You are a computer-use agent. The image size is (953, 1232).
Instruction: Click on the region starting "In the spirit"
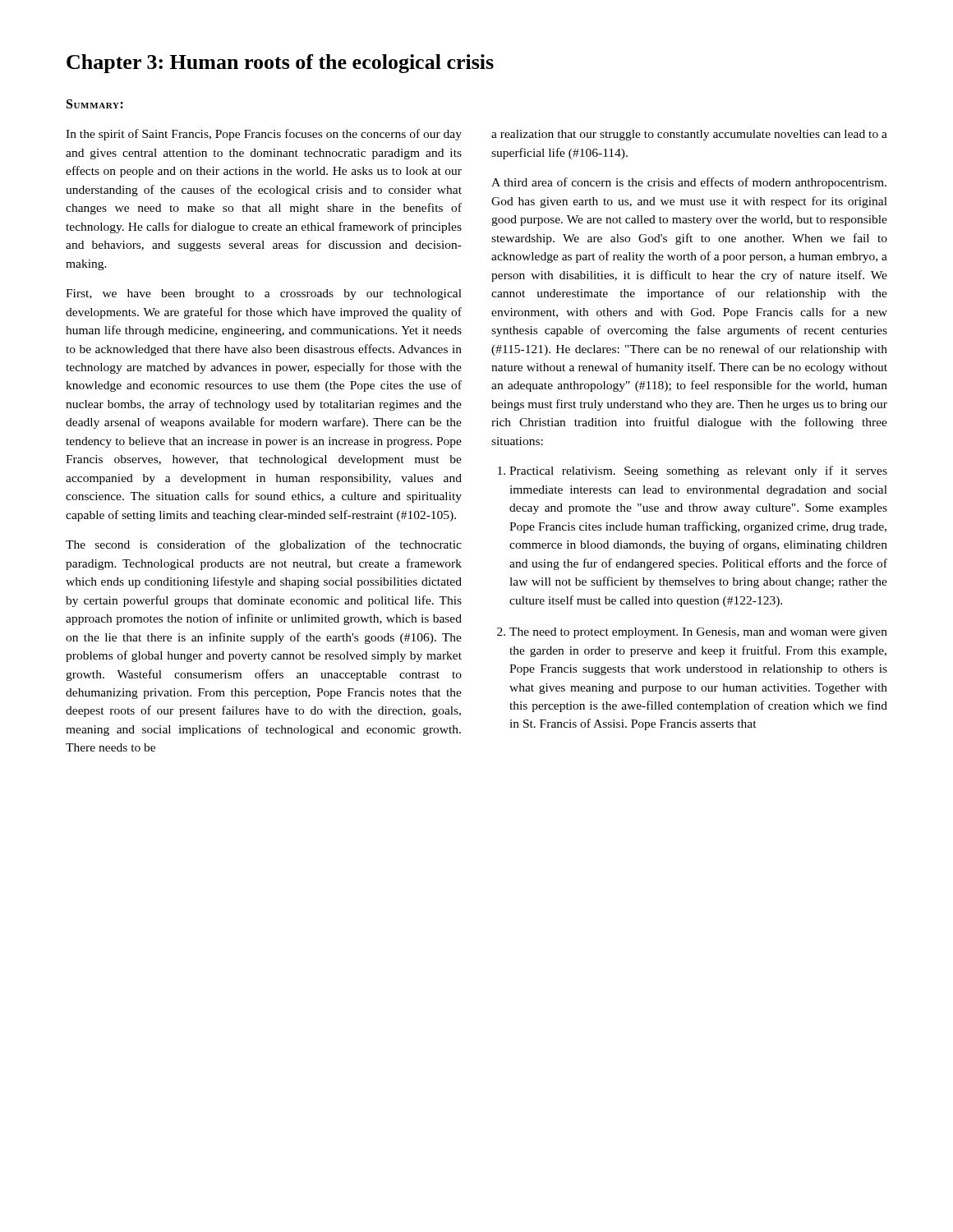[264, 199]
